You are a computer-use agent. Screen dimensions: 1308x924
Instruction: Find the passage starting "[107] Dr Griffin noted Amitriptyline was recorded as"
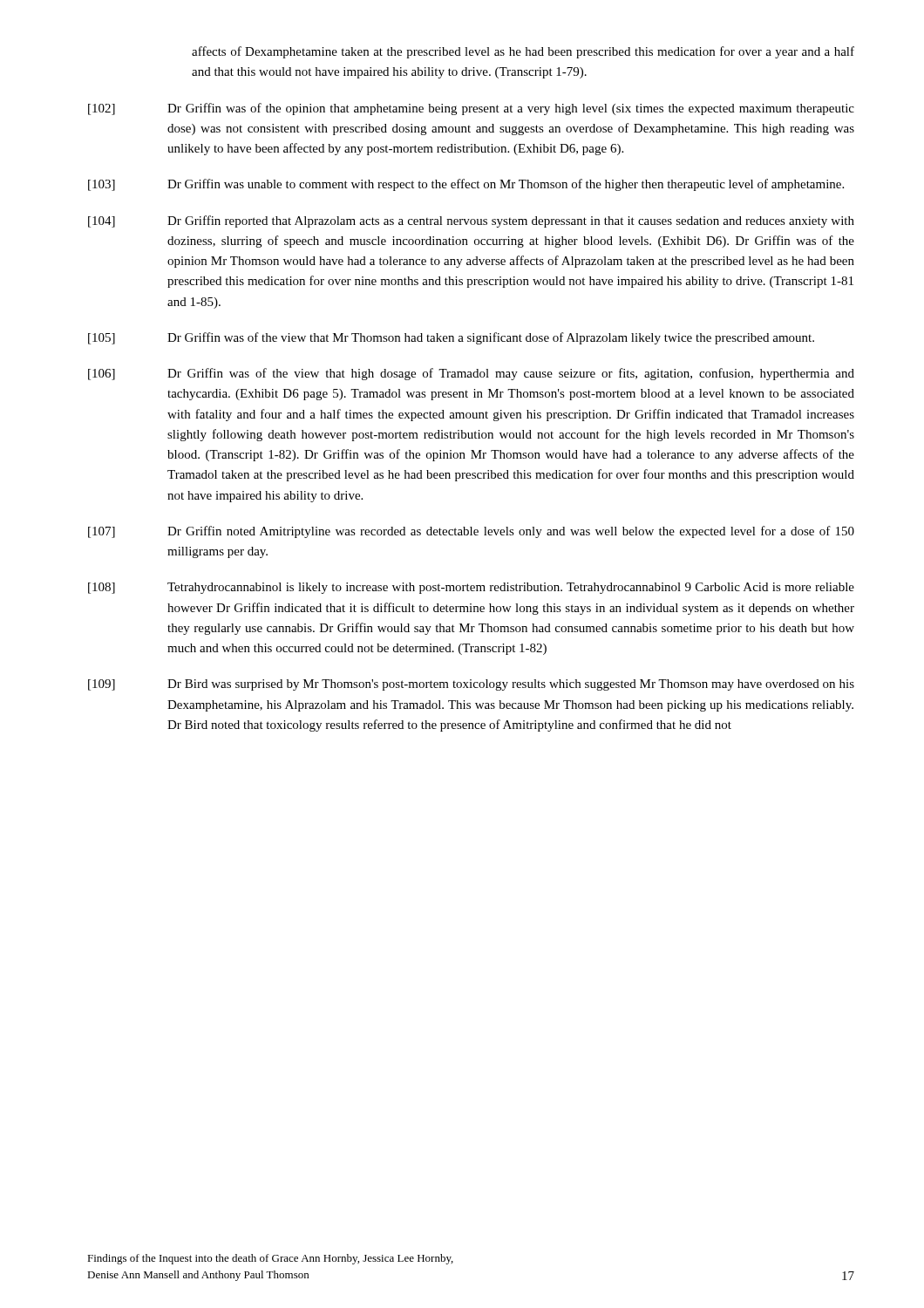(x=471, y=542)
